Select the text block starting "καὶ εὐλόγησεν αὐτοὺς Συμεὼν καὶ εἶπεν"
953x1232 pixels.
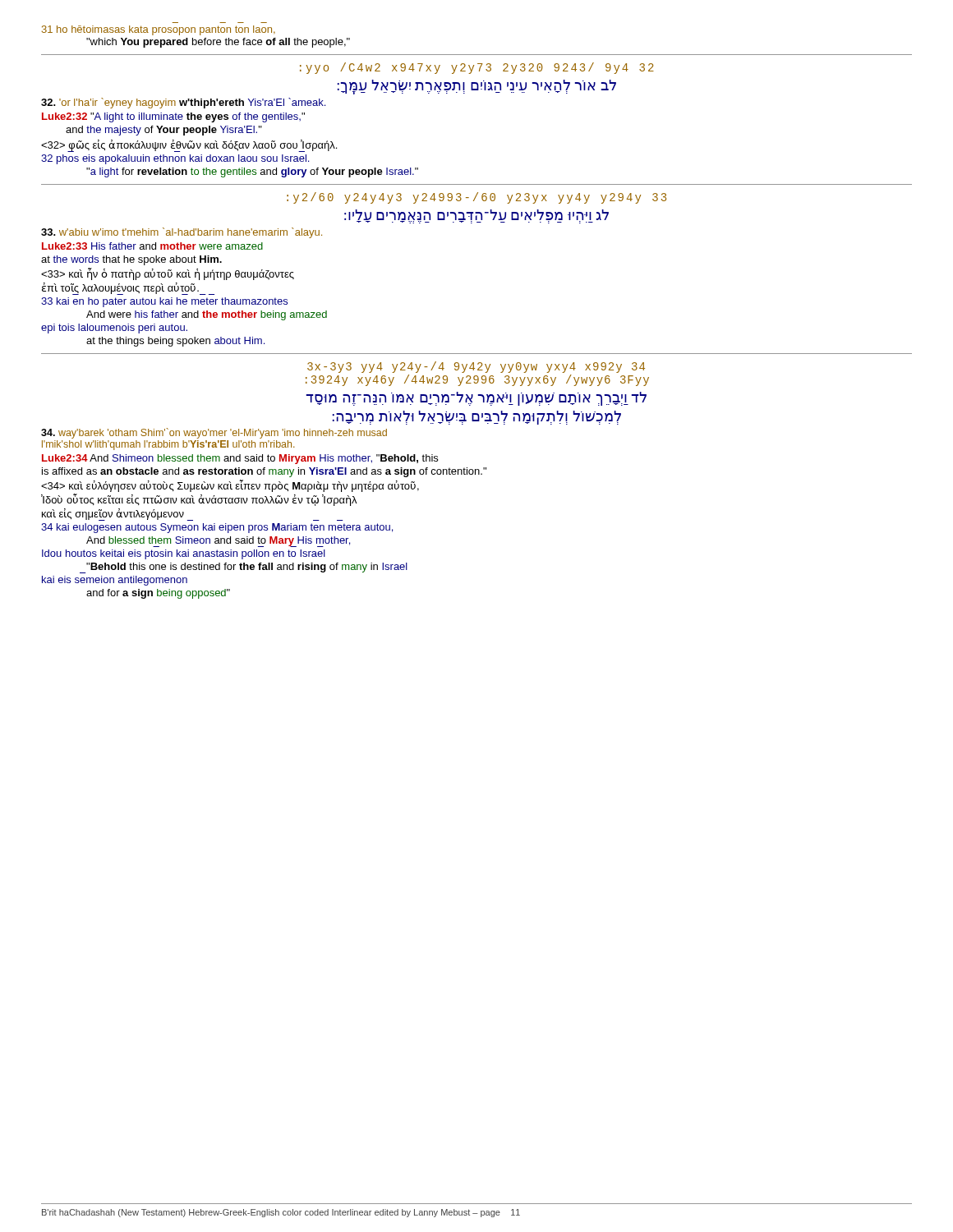pyautogui.click(x=230, y=486)
